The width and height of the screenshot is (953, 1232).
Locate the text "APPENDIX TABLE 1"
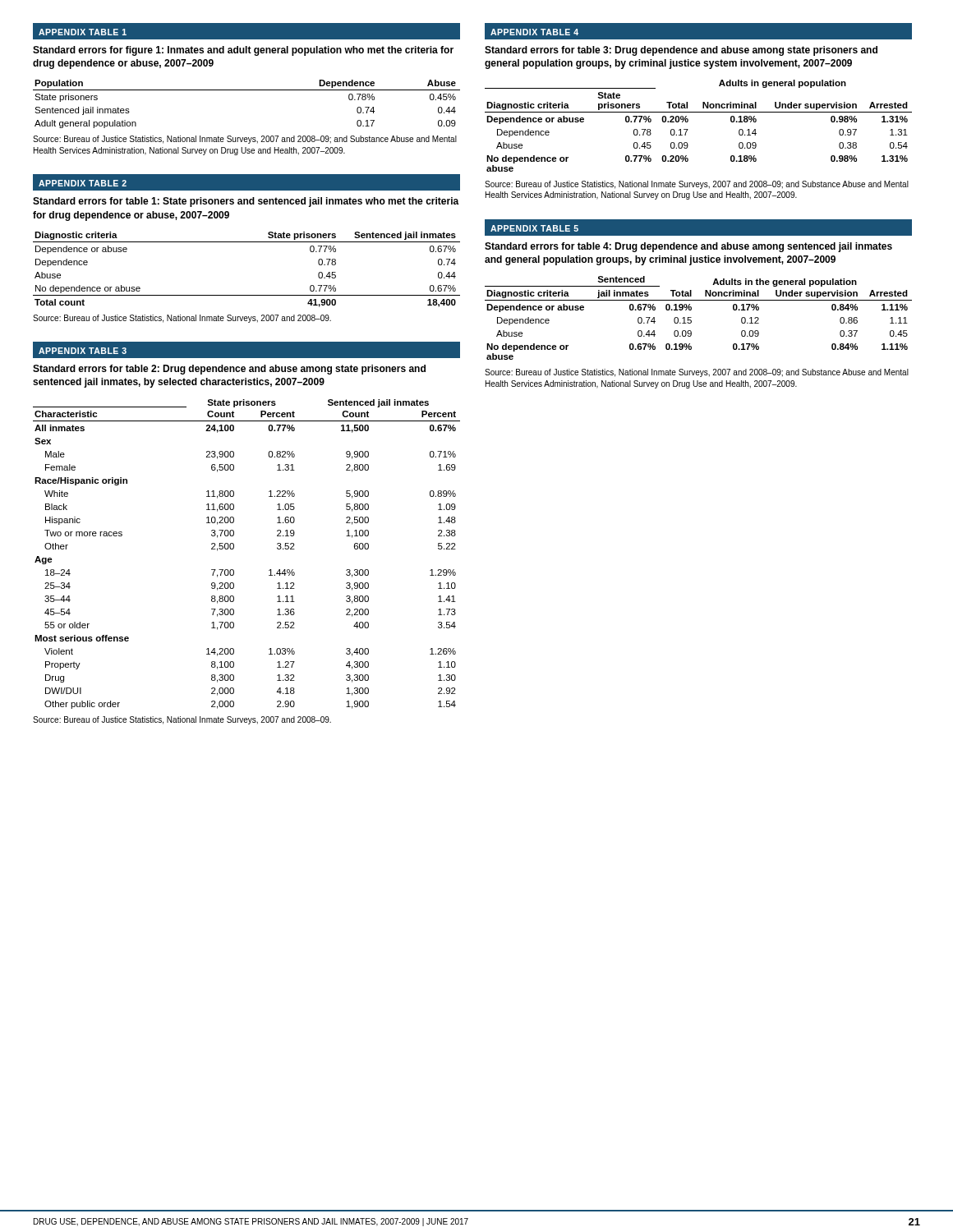click(83, 32)
